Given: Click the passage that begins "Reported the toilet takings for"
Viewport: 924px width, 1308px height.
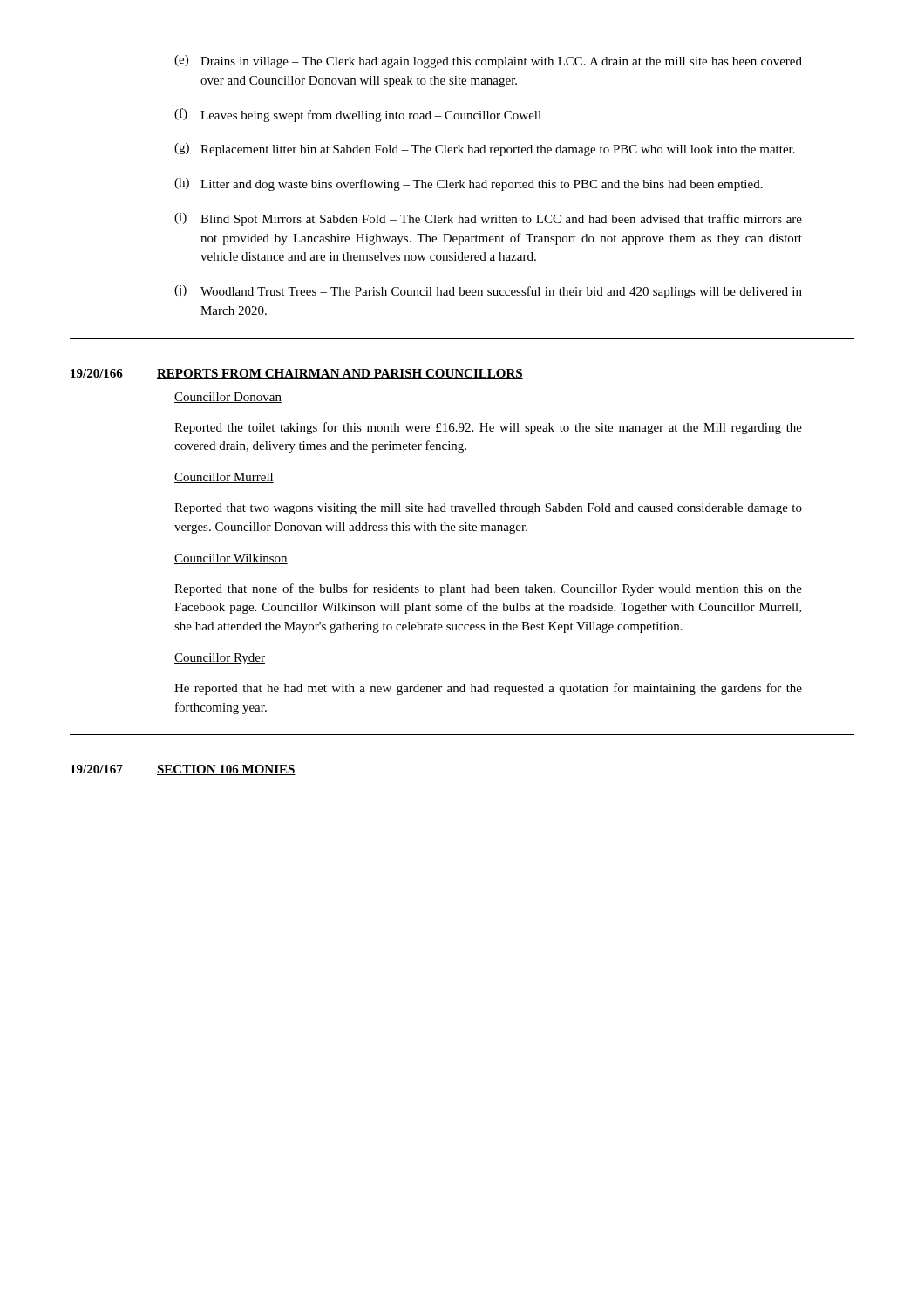Looking at the screenshot, I should [x=488, y=437].
